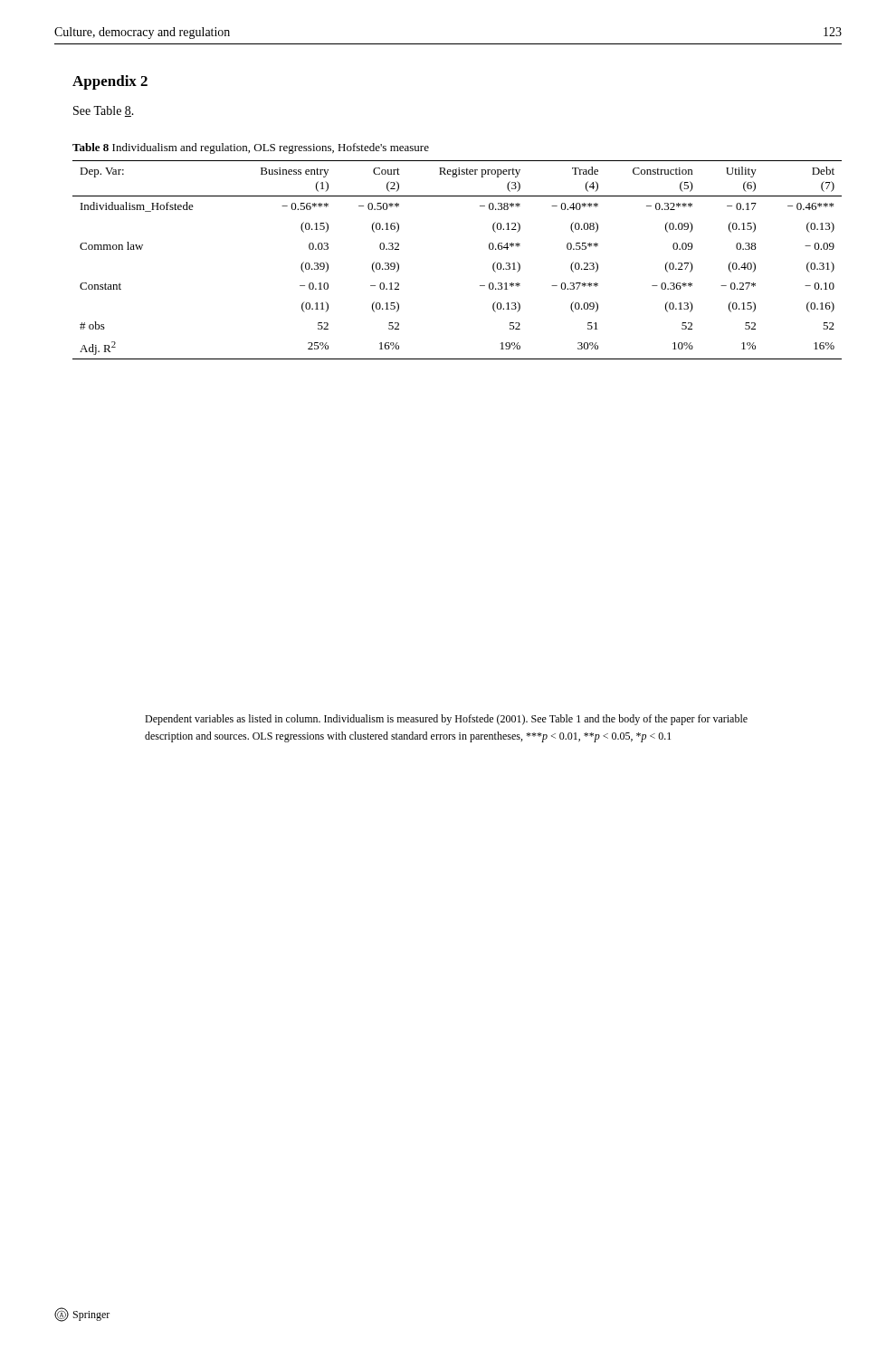Select the table that reads "# obs"
The height and width of the screenshot is (1358, 896).
[x=457, y=260]
